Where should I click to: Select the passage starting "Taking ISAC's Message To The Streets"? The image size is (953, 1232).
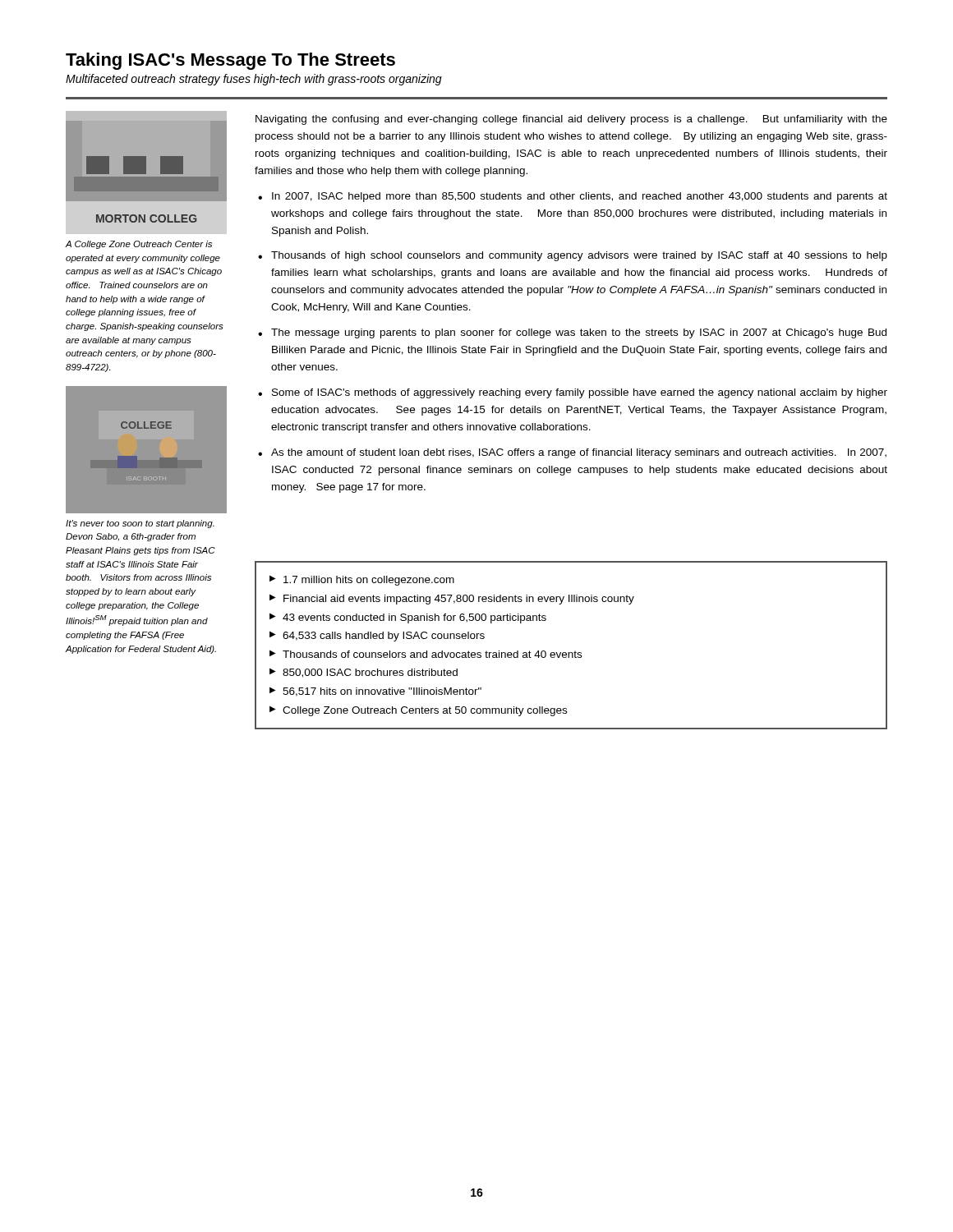point(230,61)
